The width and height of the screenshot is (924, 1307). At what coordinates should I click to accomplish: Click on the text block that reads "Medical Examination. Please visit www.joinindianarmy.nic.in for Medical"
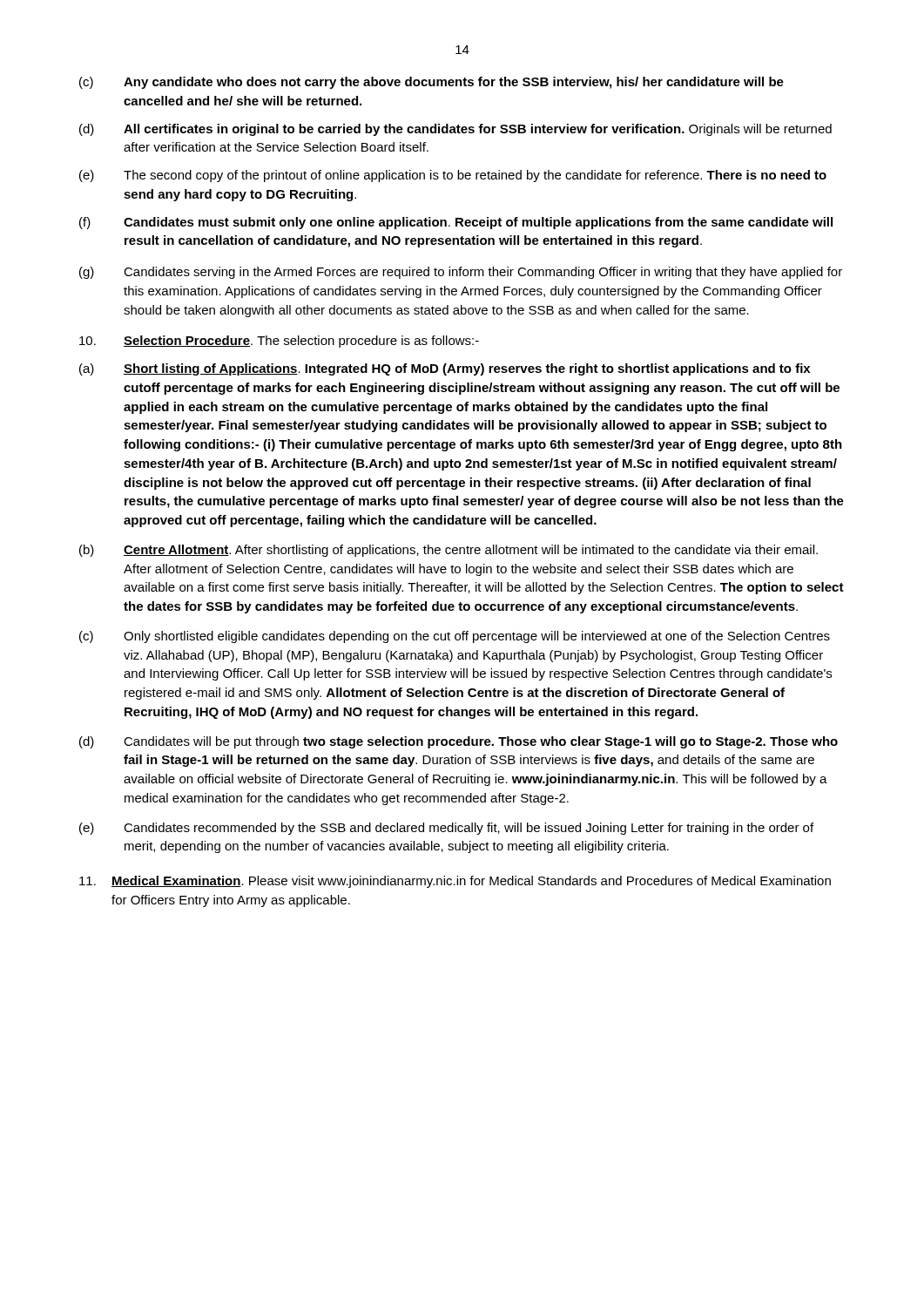coord(462,890)
